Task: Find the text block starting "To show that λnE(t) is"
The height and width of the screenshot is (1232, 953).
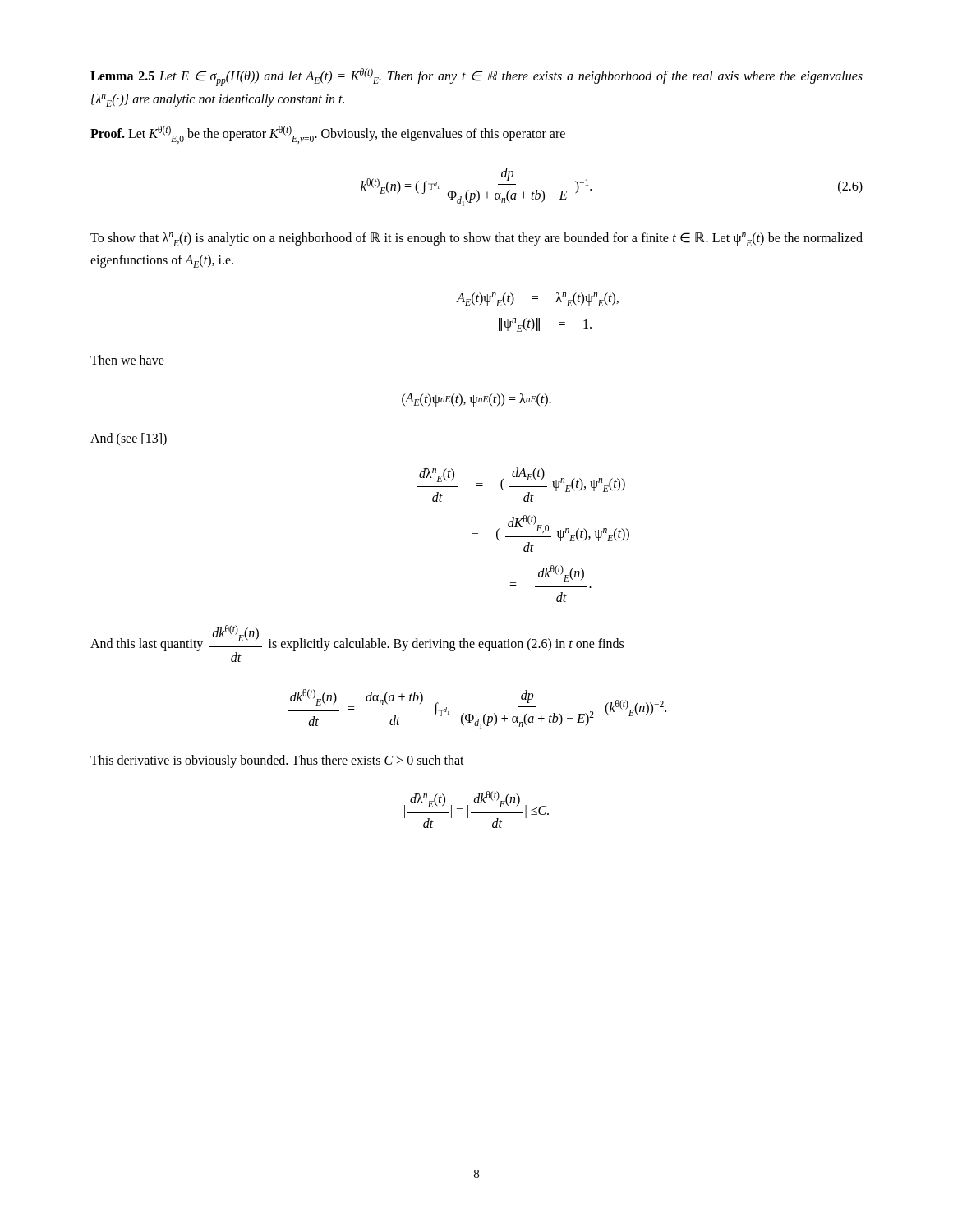Action: tap(476, 249)
